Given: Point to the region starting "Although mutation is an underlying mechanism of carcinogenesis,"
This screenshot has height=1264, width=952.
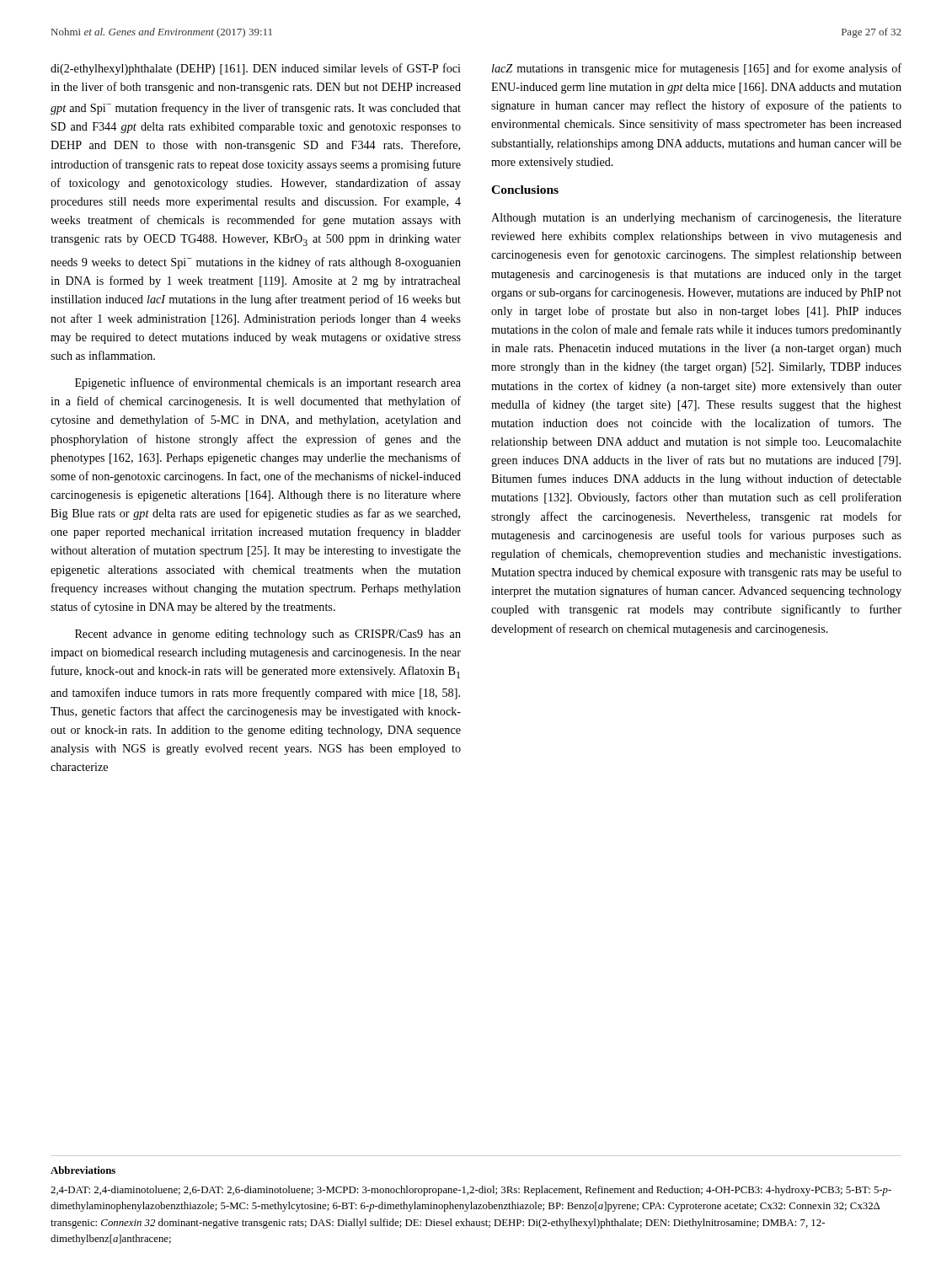Looking at the screenshot, I should (696, 423).
